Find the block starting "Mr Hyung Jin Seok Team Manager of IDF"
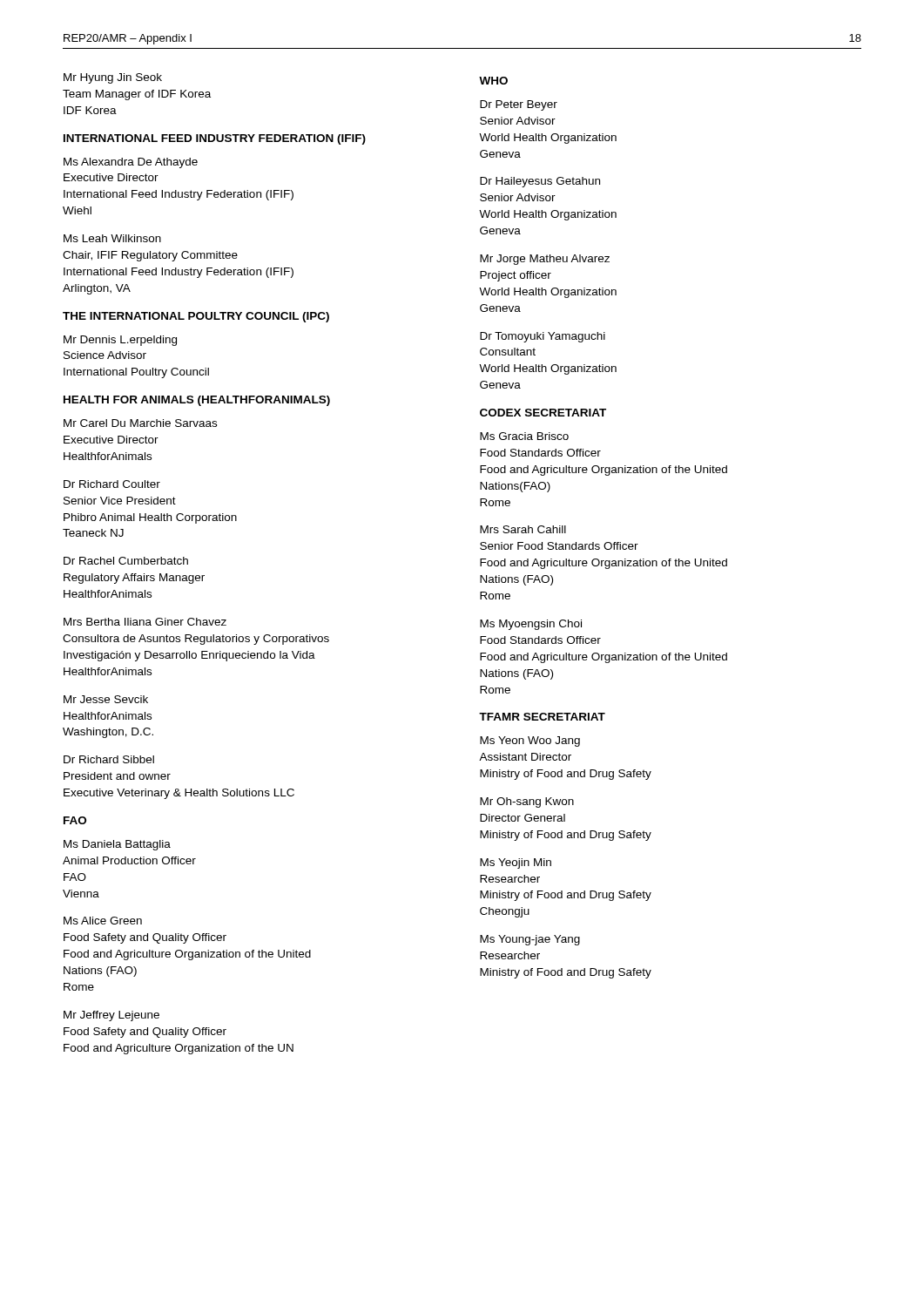Viewport: 924px width, 1307px height. pyautogui.click(x=113, y=78)
